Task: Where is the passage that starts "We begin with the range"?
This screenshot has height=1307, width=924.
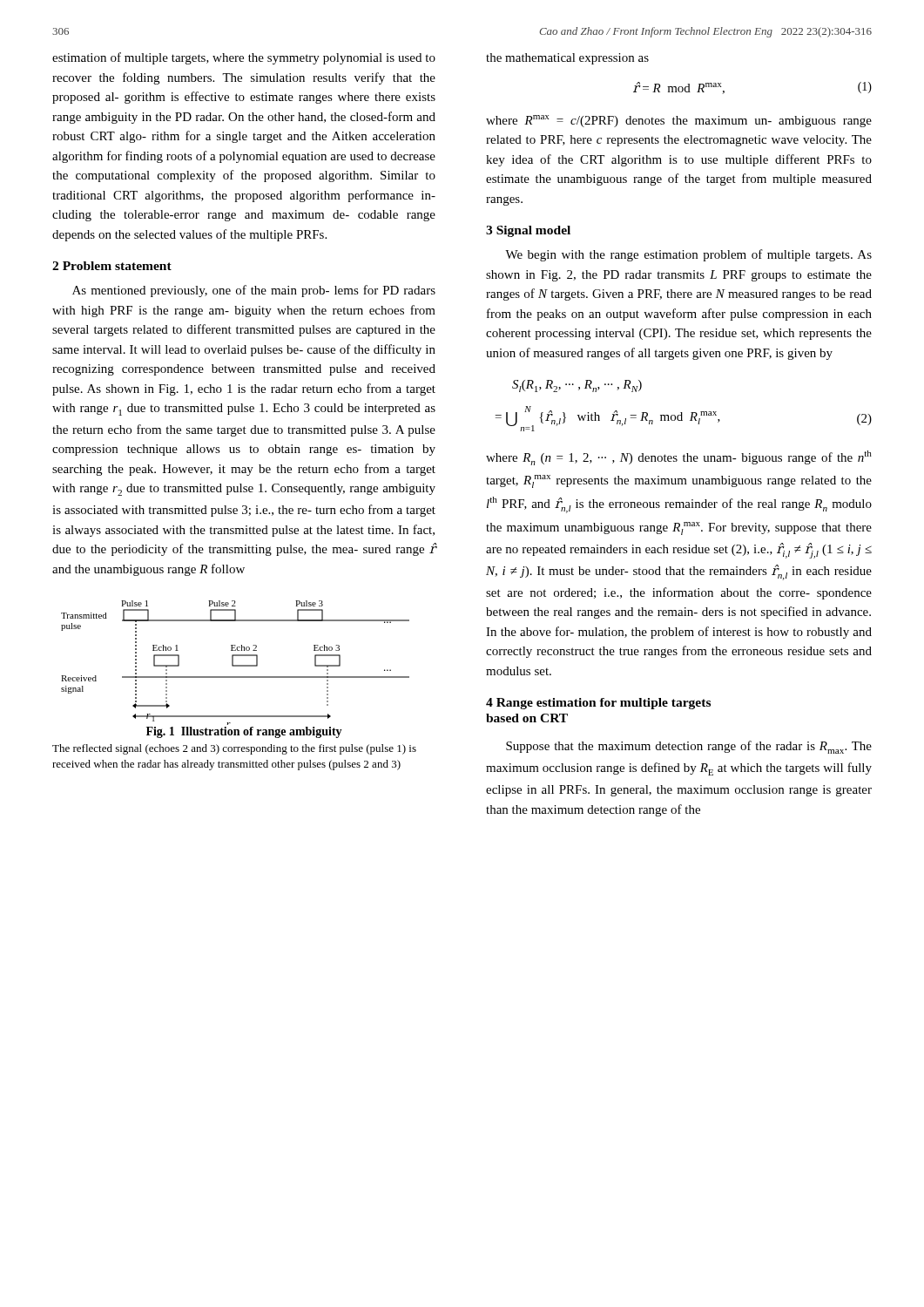Action: (x=679, y=304)
